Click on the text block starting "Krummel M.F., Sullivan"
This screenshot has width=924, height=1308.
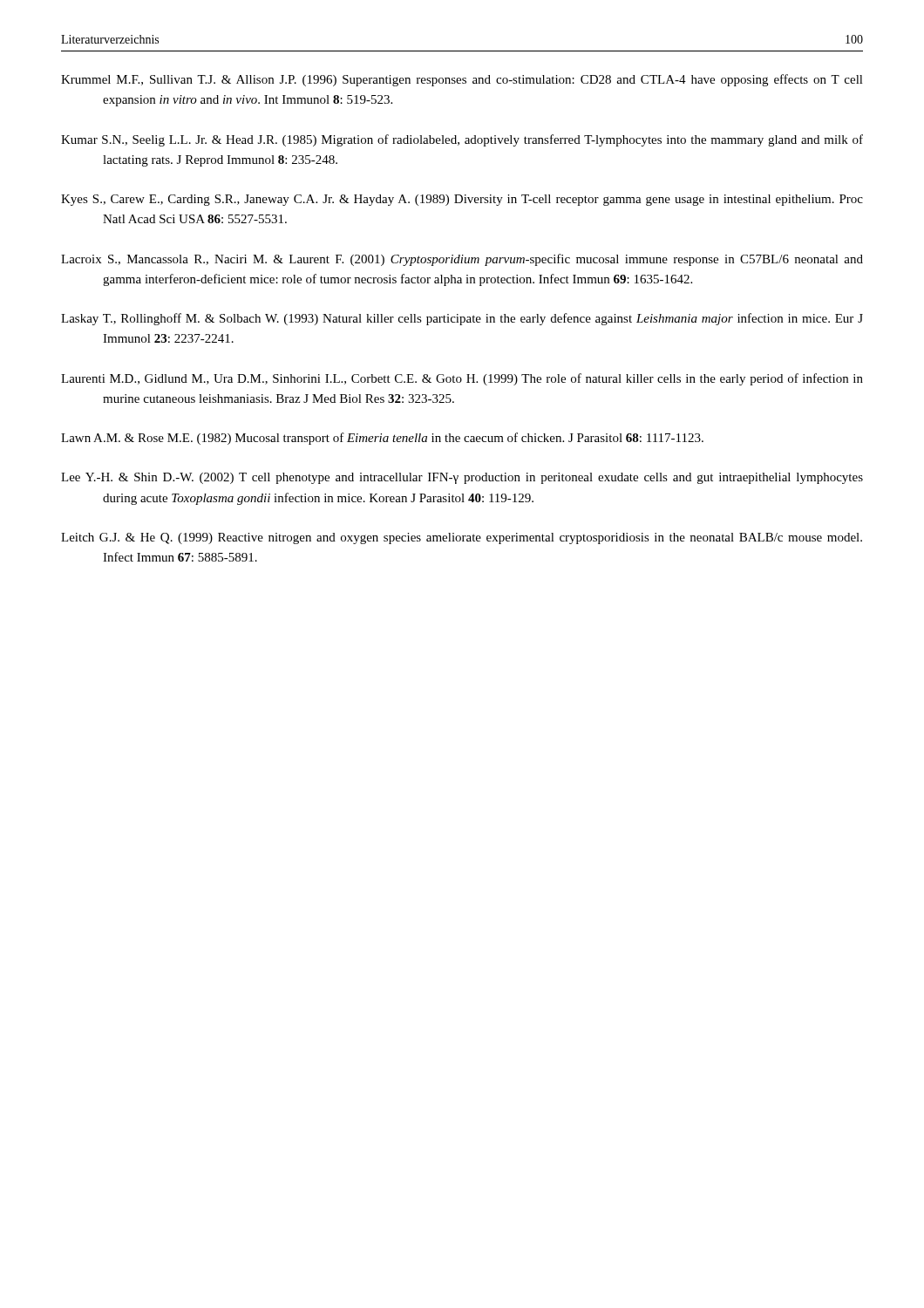pyautogui.click(x=462, y=89)
